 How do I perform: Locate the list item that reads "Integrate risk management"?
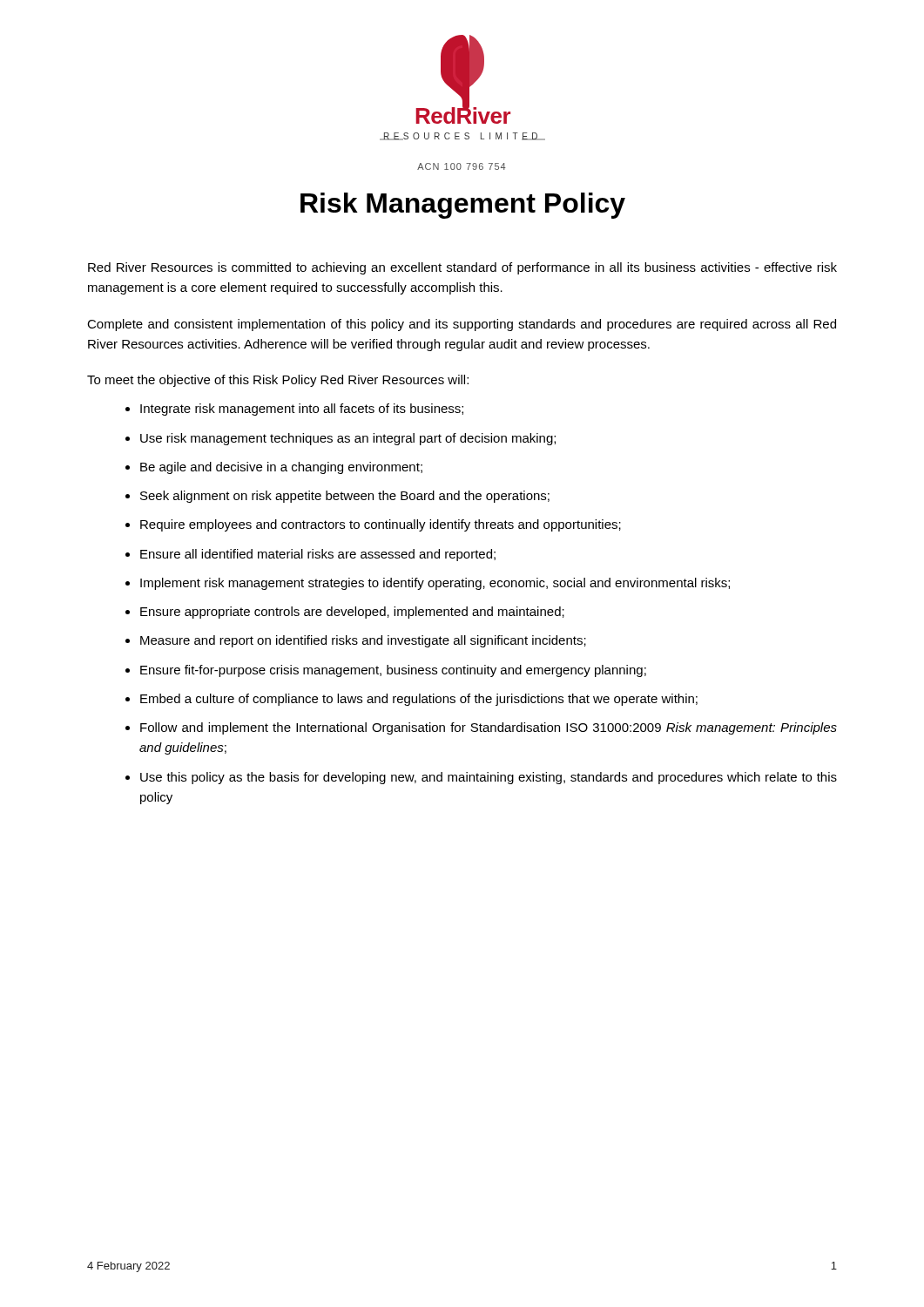[x=302, y=408]
